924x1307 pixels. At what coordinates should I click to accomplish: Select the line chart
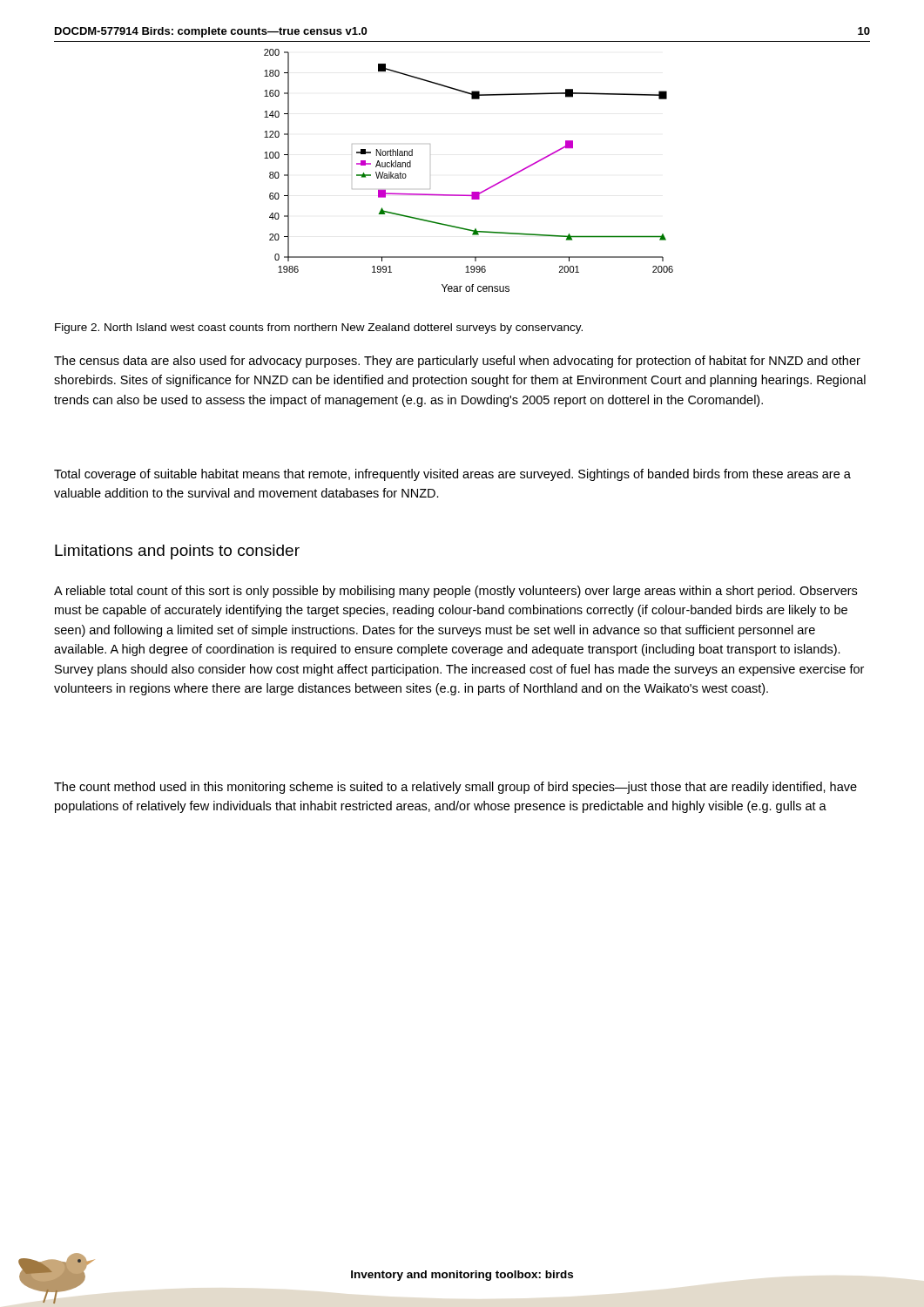tap(462, 174)
